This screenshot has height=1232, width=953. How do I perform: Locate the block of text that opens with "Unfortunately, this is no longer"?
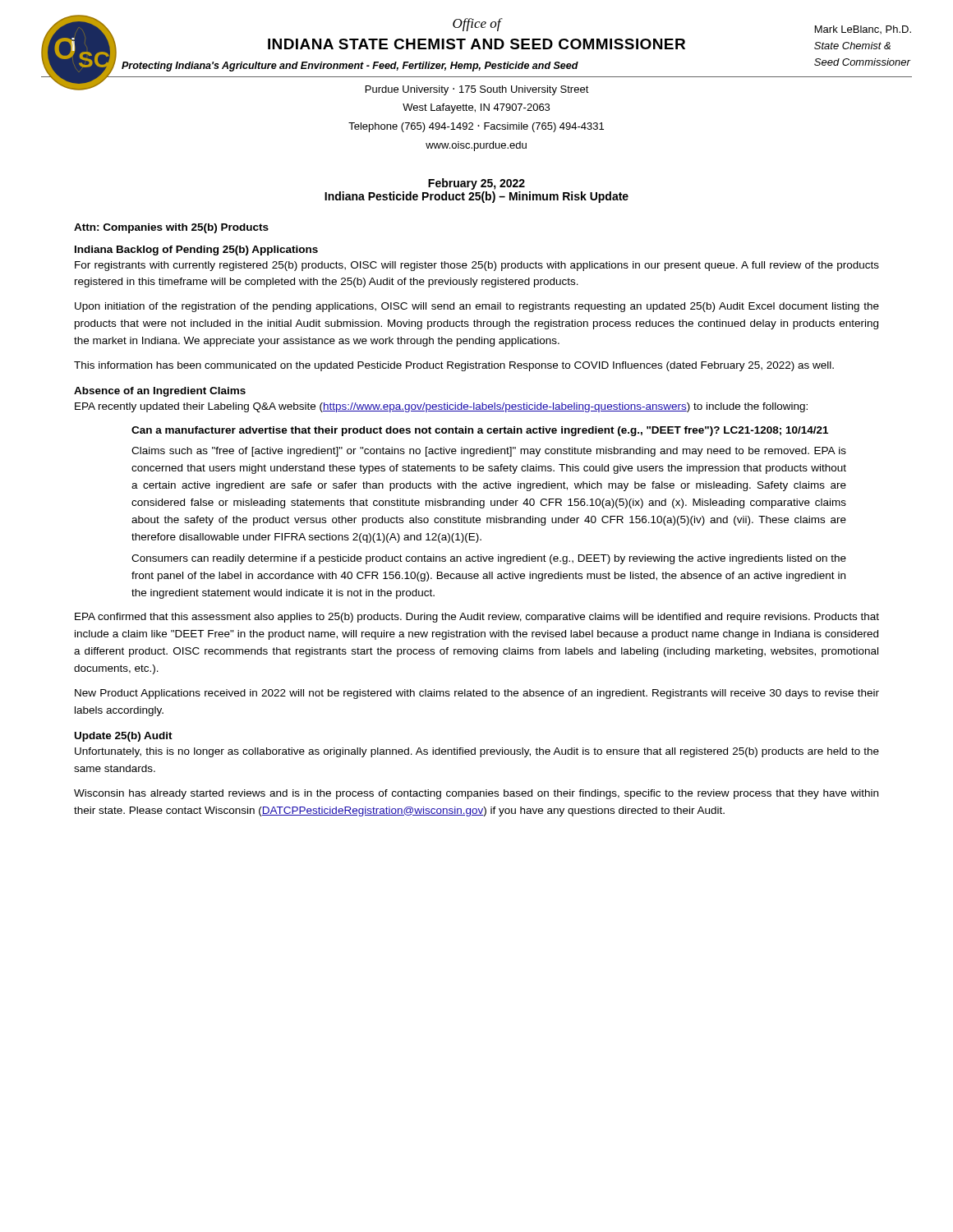coord(476,759)
